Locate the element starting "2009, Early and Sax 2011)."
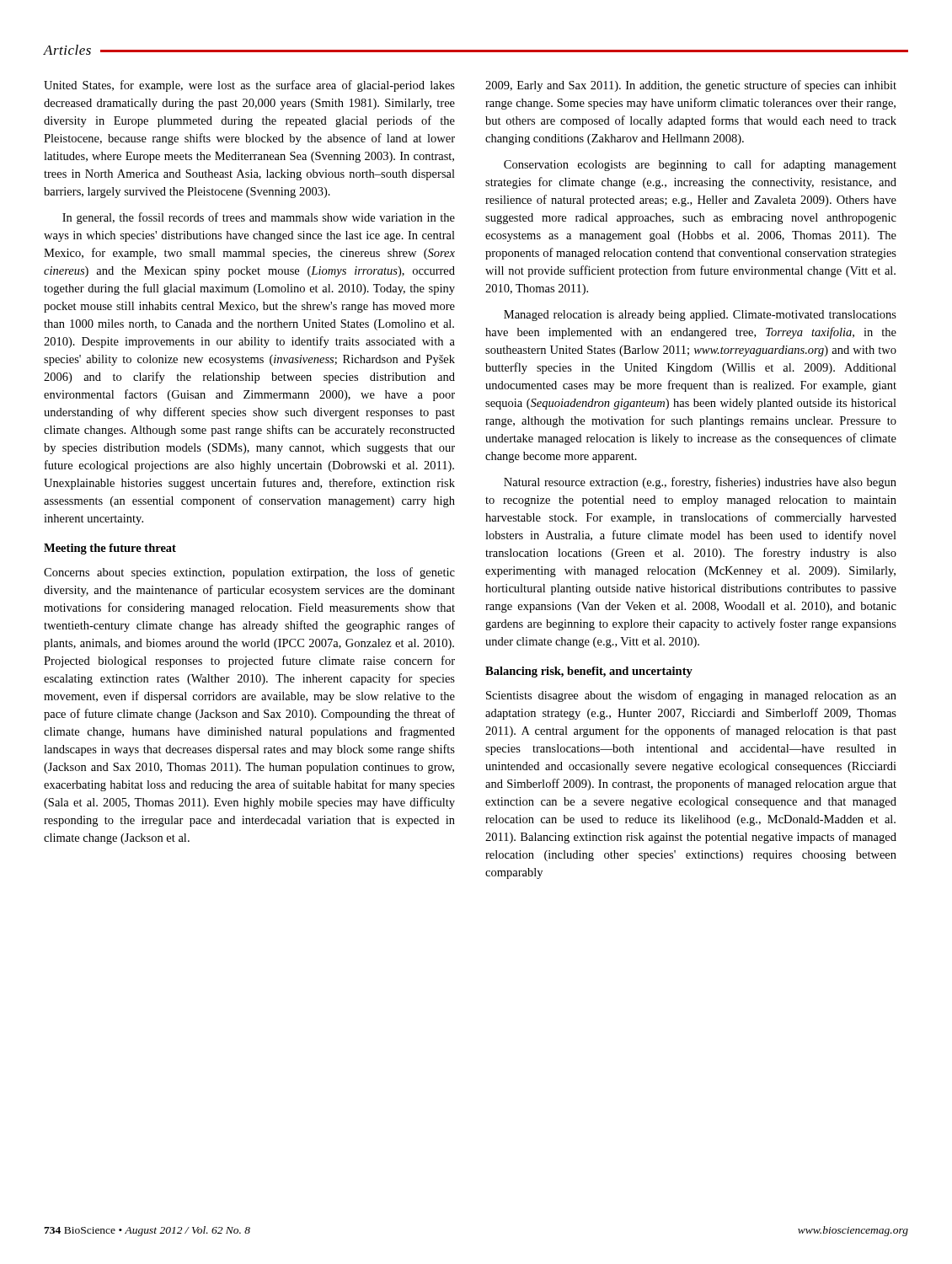Screen dimensions: 1264x952 pos(691,112)
